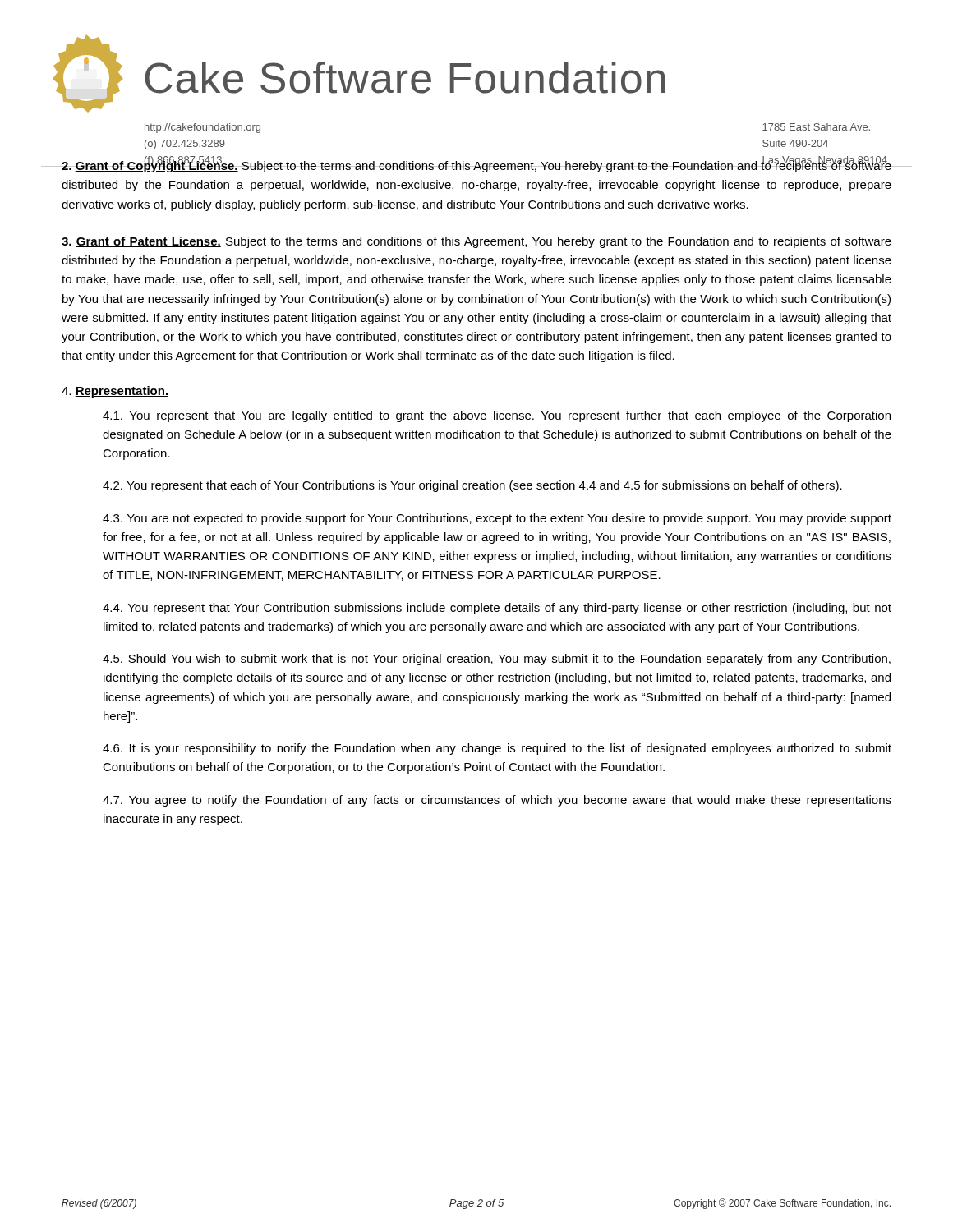Select the text block that reads "5. Should You wish"
Screen dimensions: 1232x953
(x=497, y=687)
